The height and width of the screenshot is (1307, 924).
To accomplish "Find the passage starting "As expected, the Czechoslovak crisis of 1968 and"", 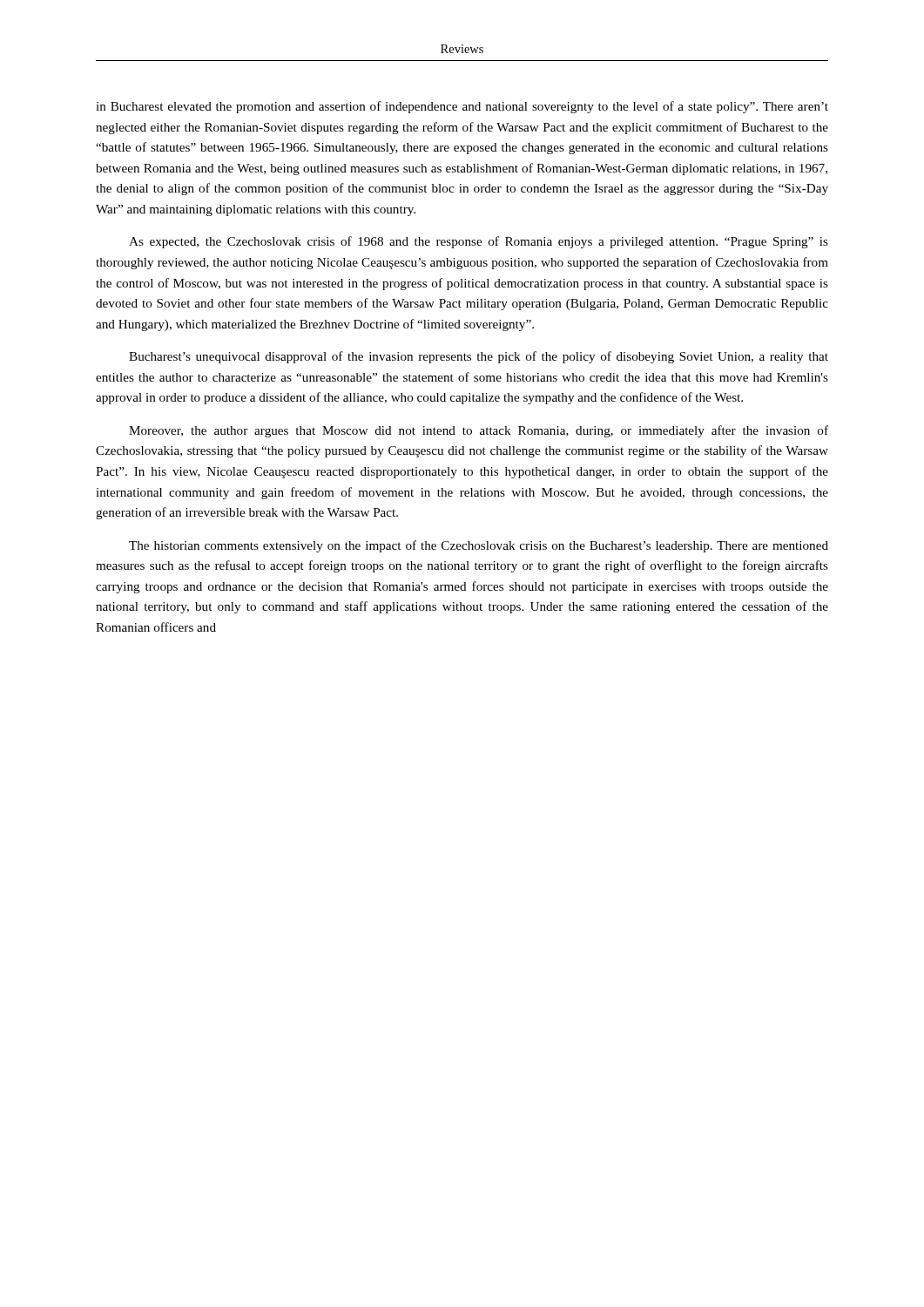I will point(462,283).
